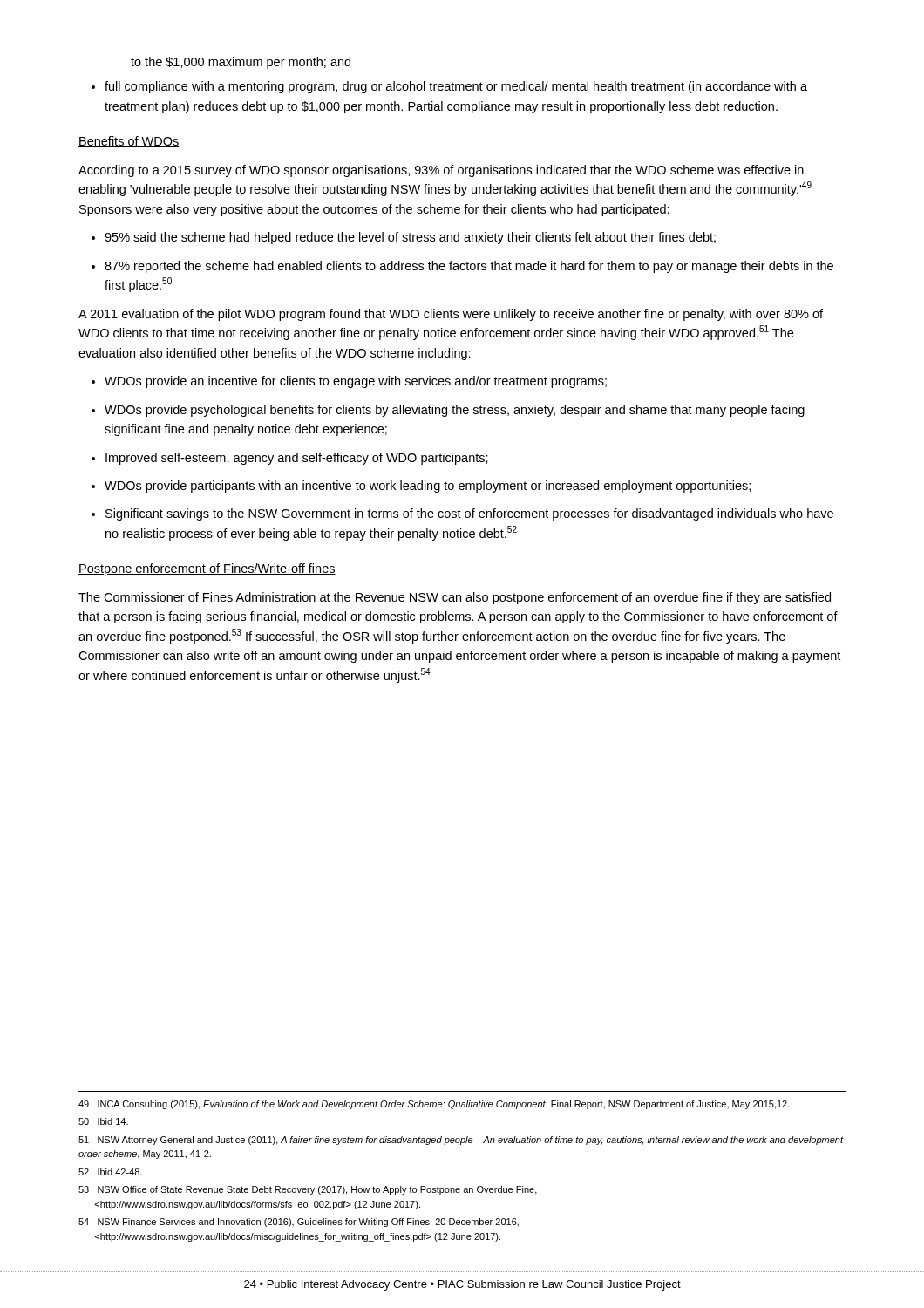Point to the block beginning "WDOs provide participants"
This screenshot has width=924, height=1308.
462,486
